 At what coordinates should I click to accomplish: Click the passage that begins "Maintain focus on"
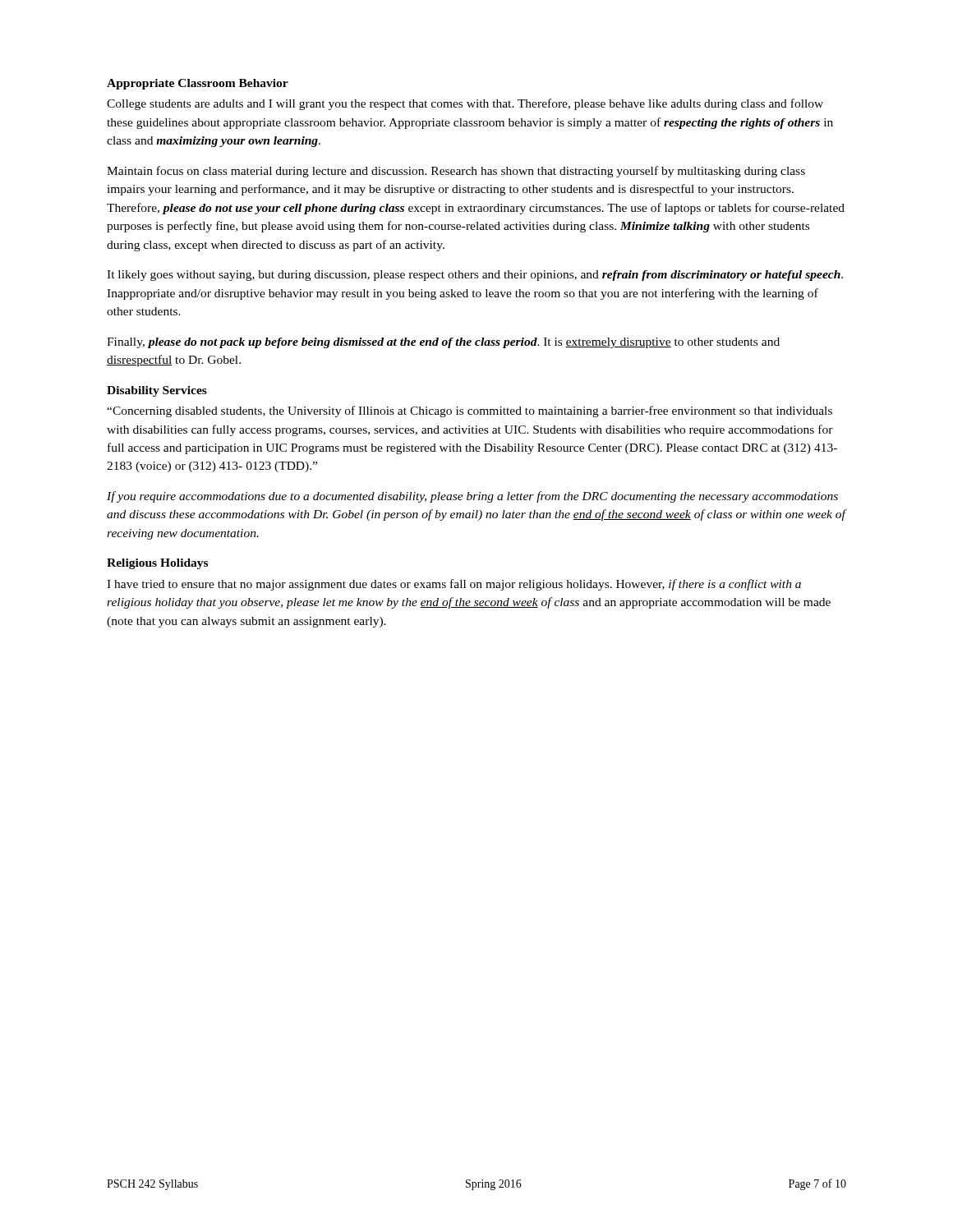coord(476,207)
